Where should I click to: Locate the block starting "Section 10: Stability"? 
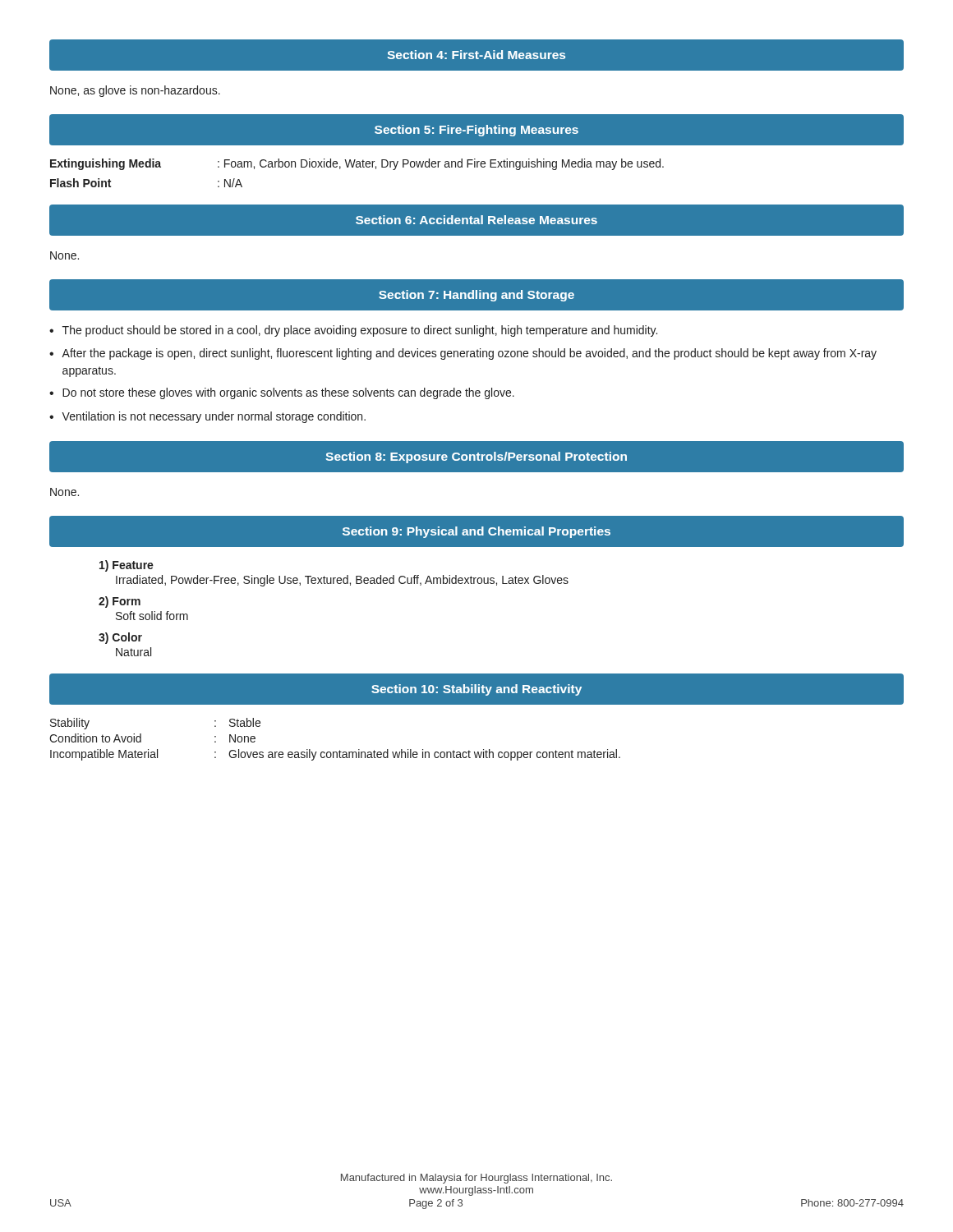coord(476,689)
